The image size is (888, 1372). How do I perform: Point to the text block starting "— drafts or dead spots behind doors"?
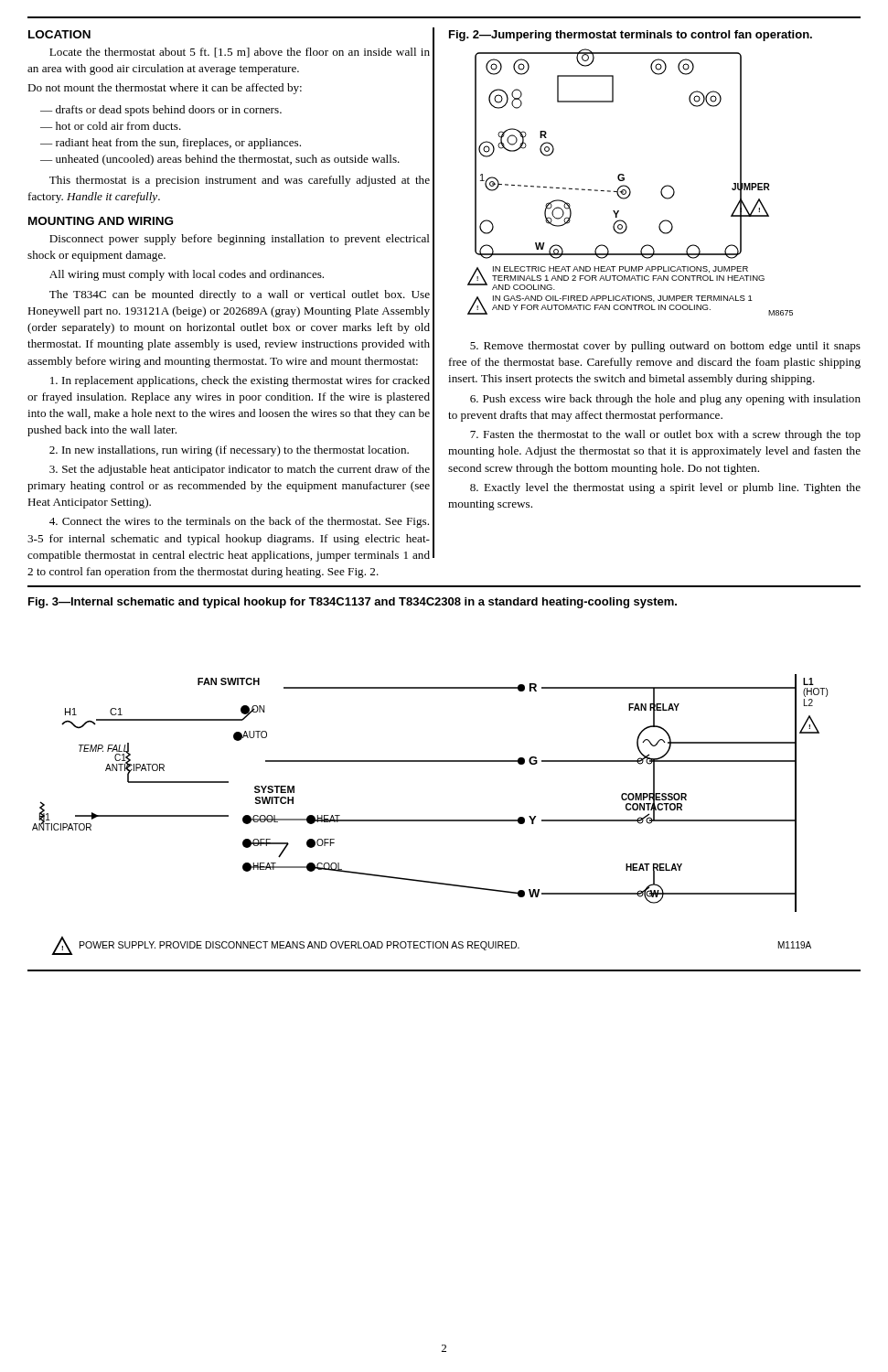pos(161,109)
